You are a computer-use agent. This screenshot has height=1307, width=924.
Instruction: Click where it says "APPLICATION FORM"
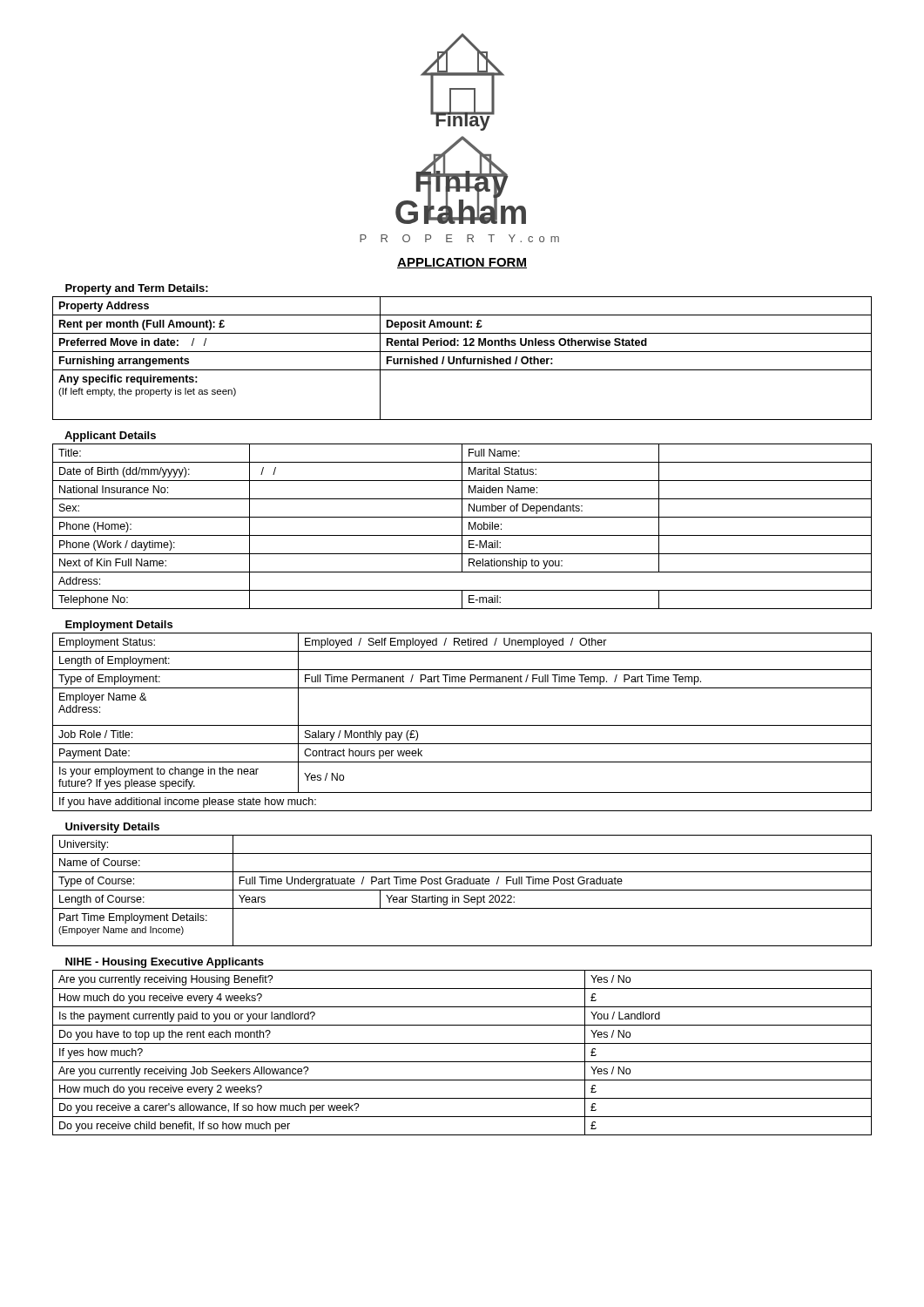coord(462,262)
